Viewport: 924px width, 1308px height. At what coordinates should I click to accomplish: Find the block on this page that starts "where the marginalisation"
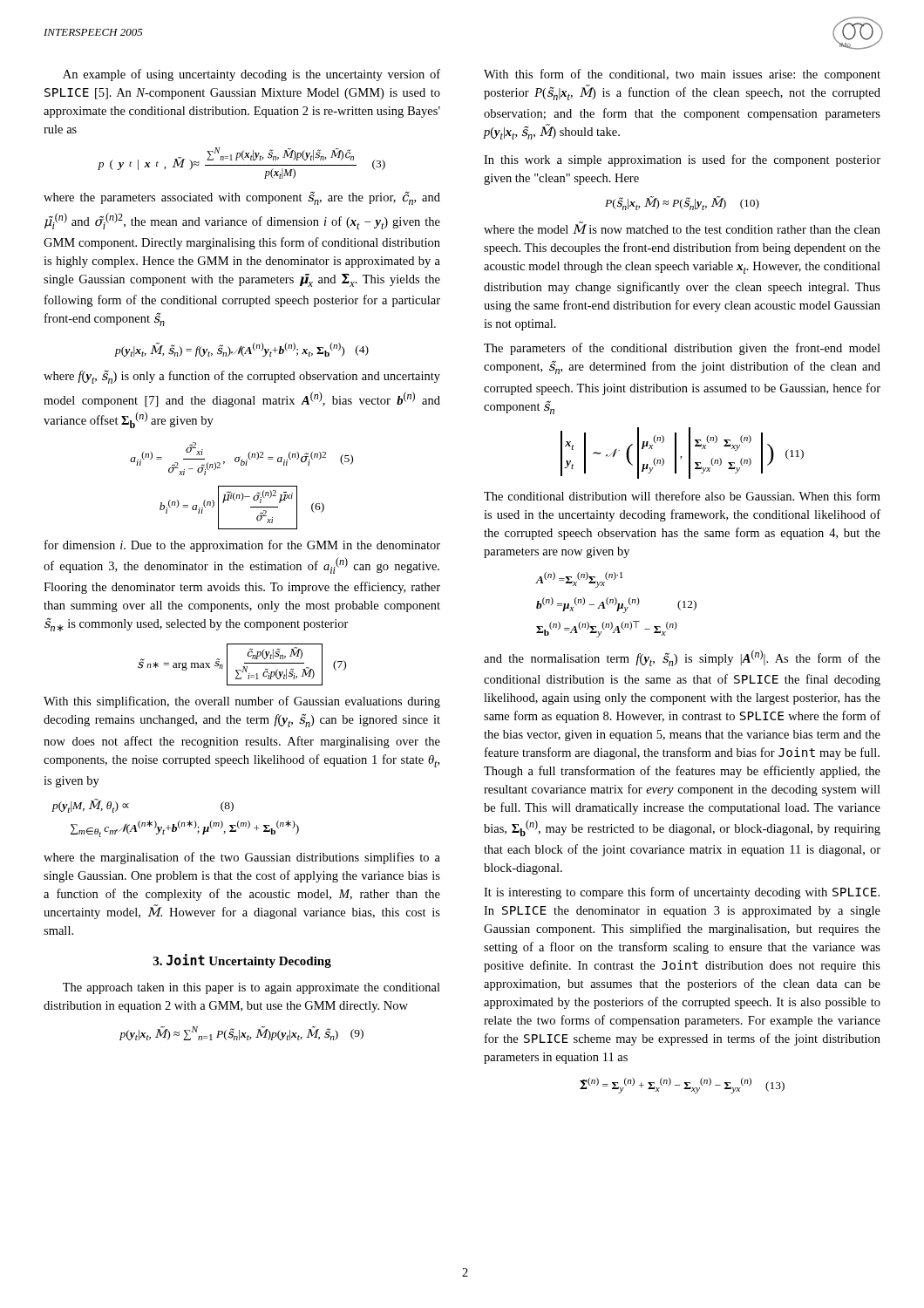(242, 894)
